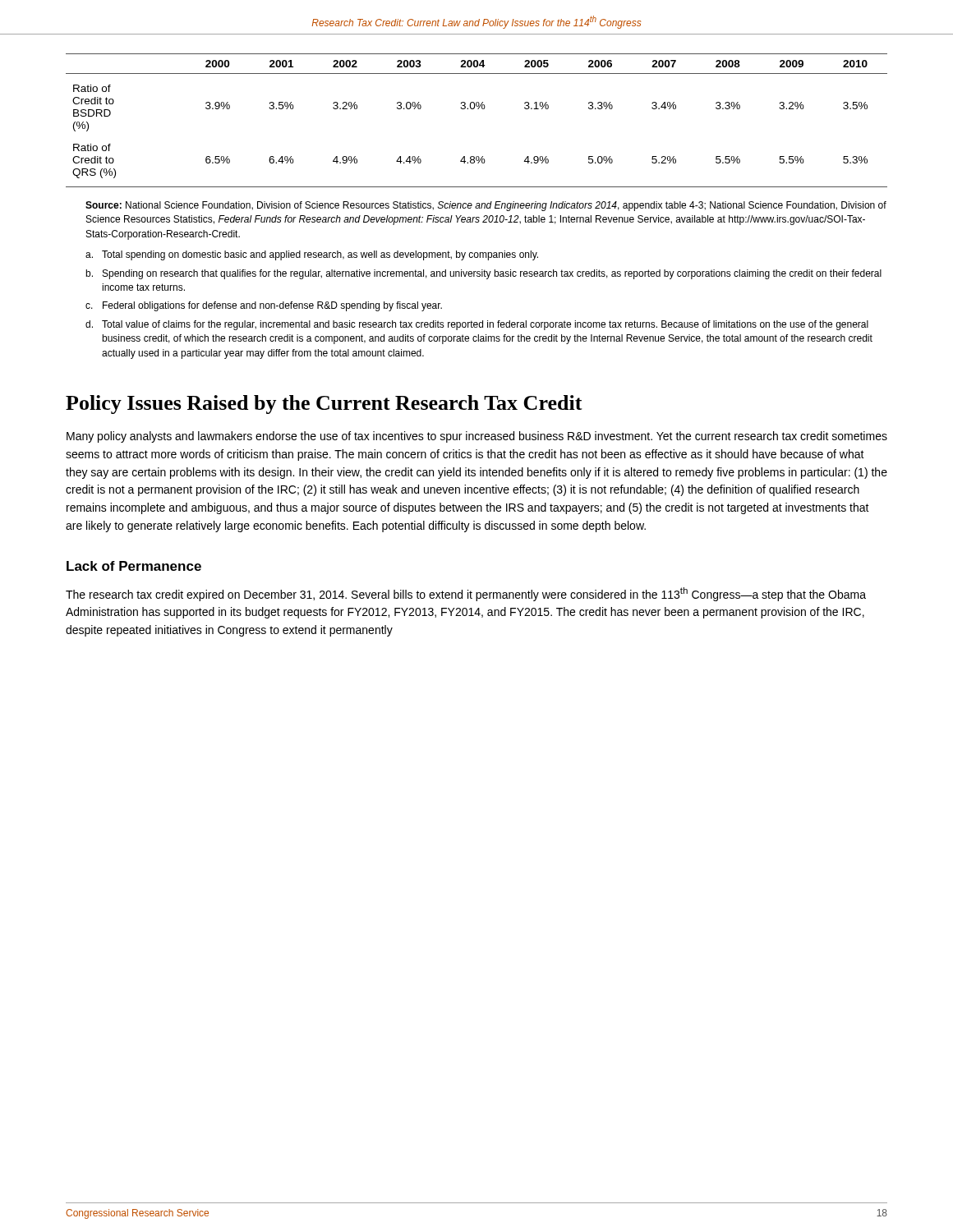Locate the text starting "Source: National Science Foundation,"

pos(486,220)
